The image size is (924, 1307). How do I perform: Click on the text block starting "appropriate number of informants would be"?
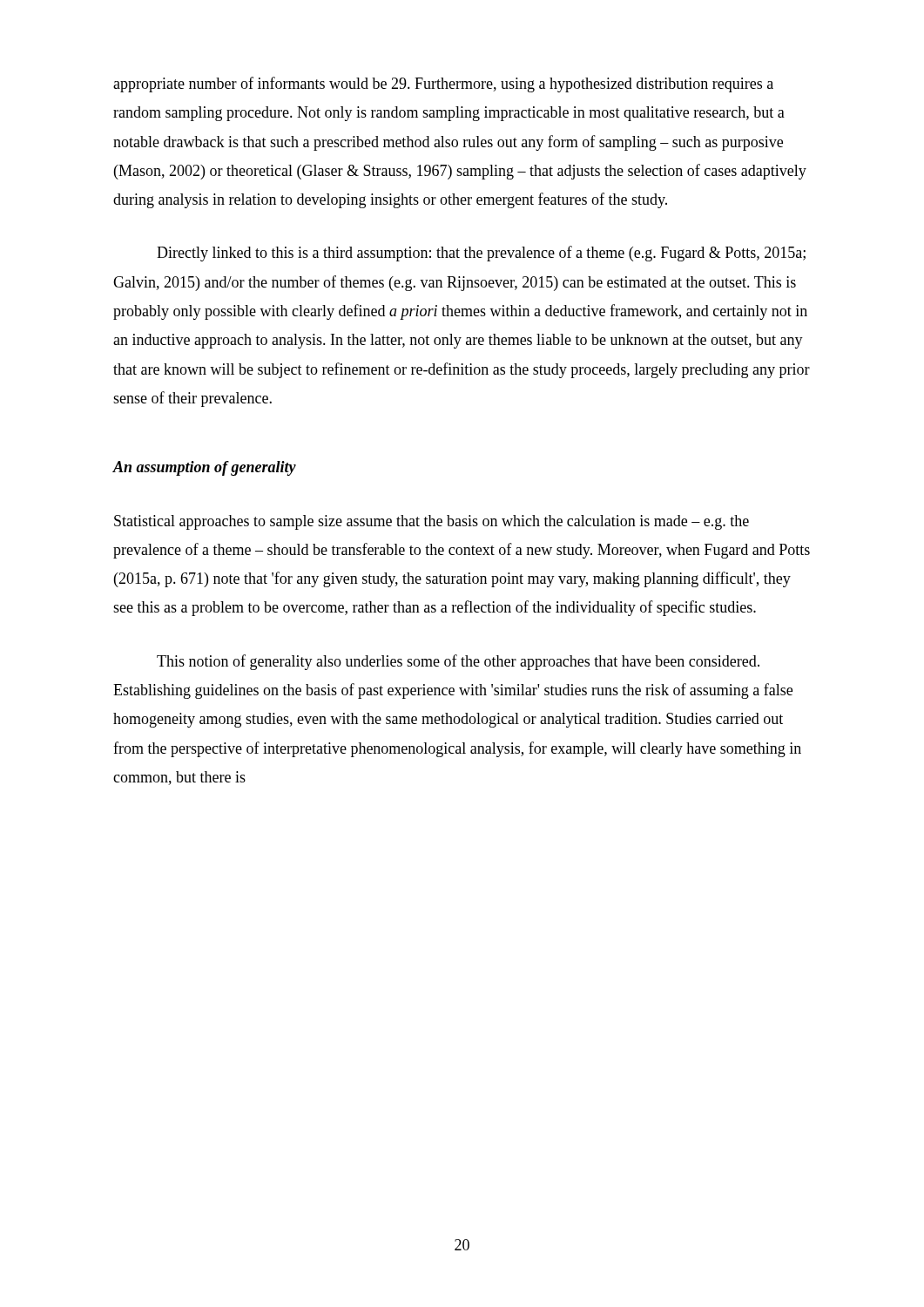click(460, 142)
